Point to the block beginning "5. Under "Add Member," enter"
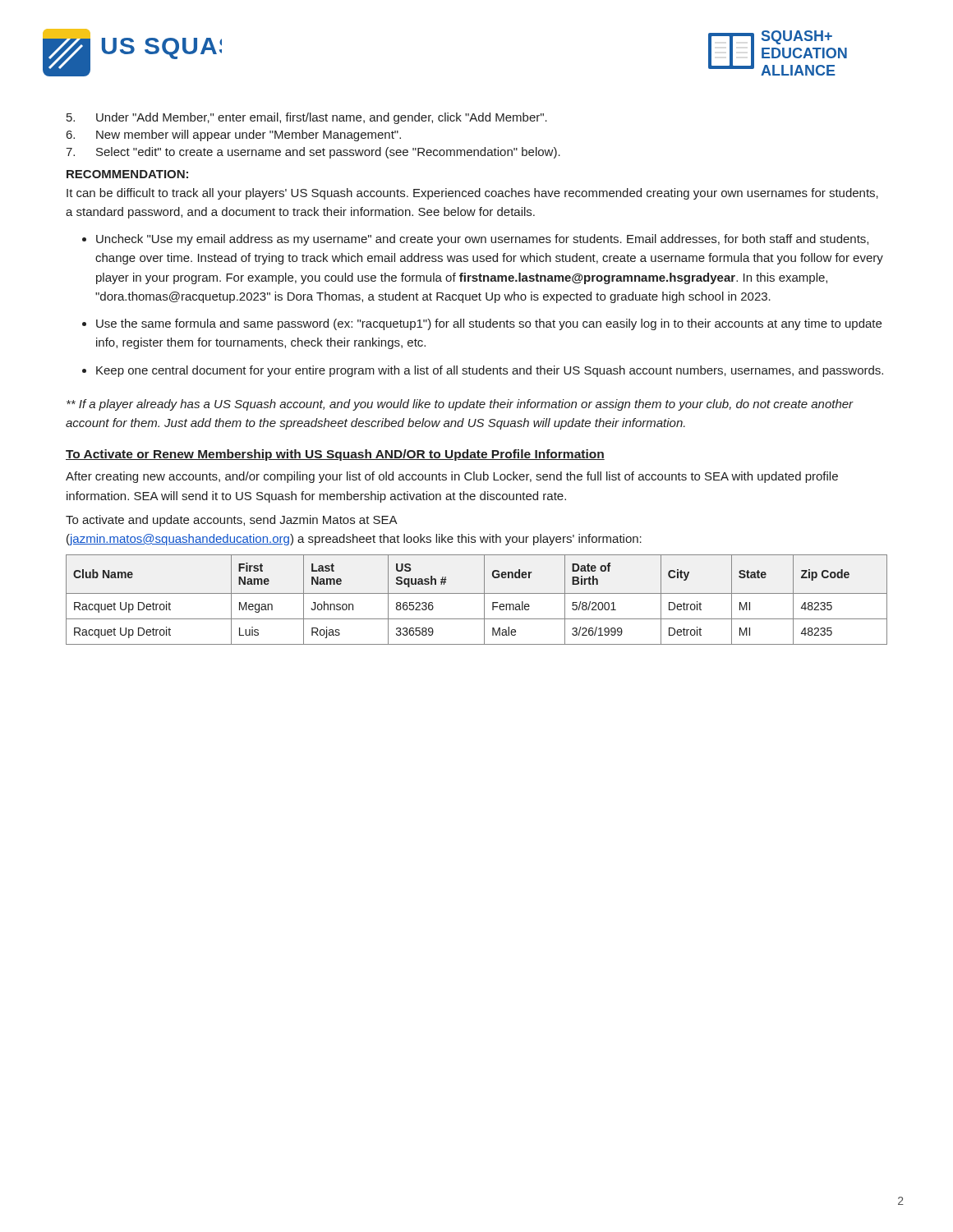Viewport: 953px width, 1232px height. tap(307, 117)
